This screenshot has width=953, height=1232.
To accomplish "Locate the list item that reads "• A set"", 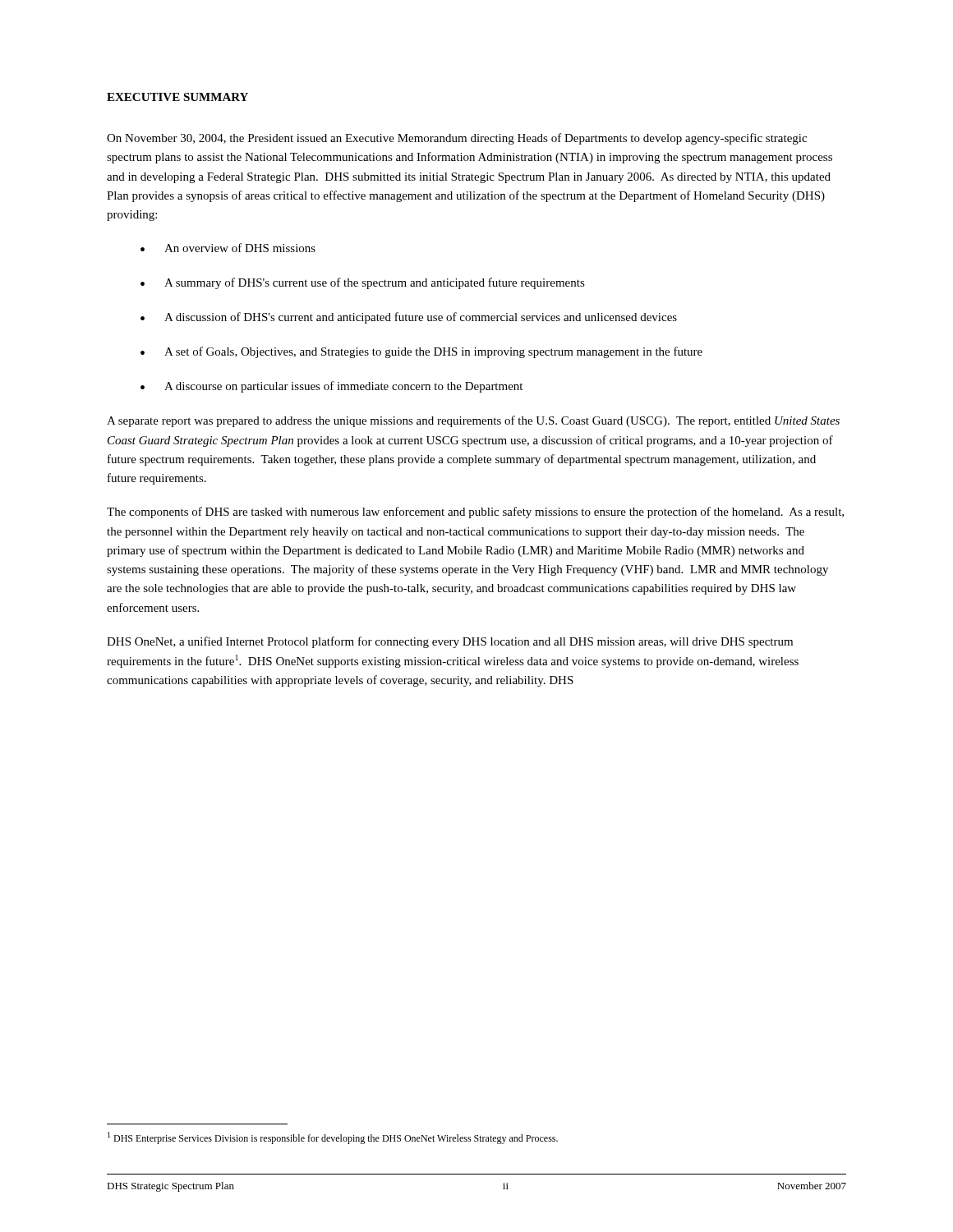I will [493, 353].
